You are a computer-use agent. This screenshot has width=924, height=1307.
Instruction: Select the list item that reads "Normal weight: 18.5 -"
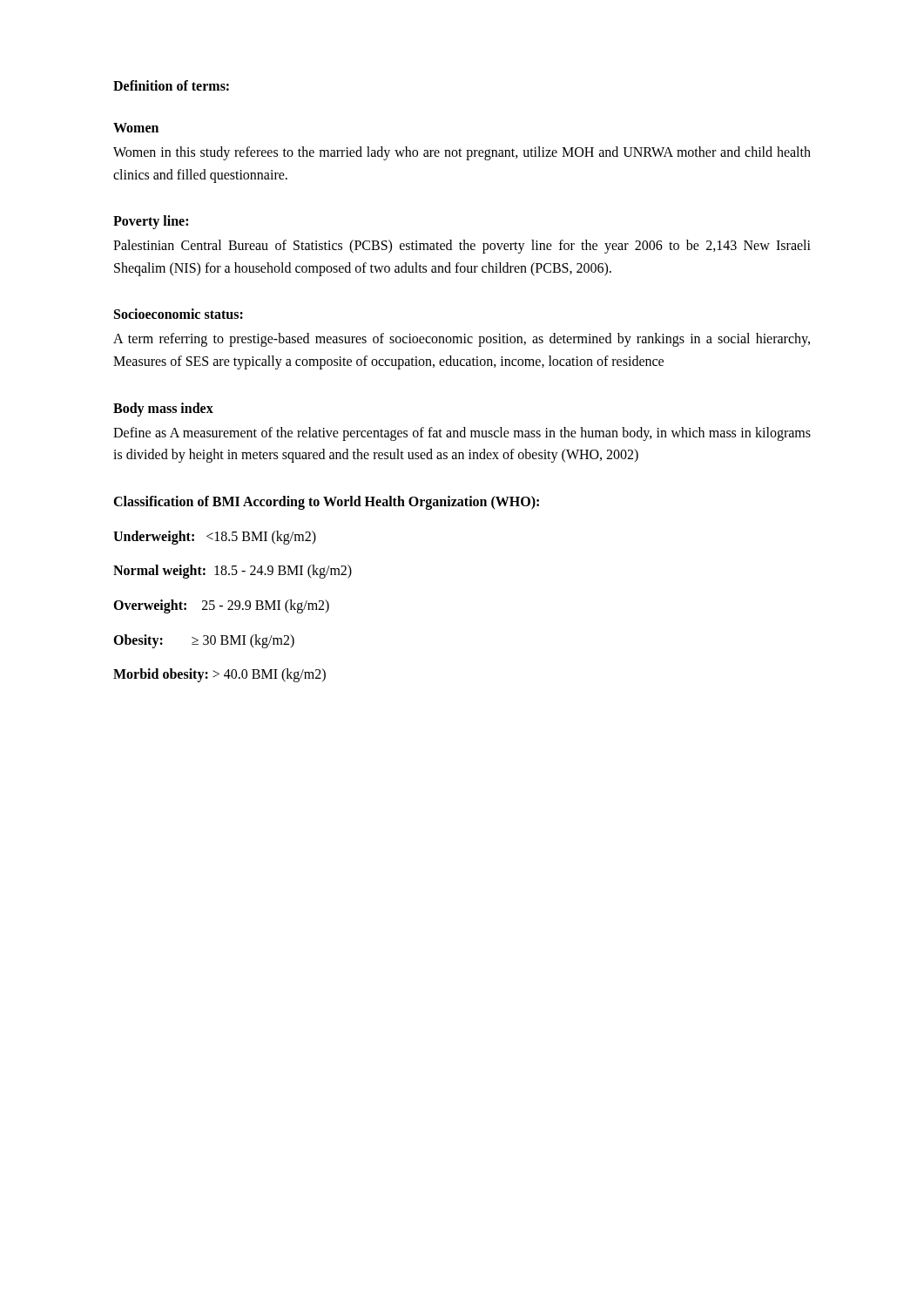tap(233, 571)
